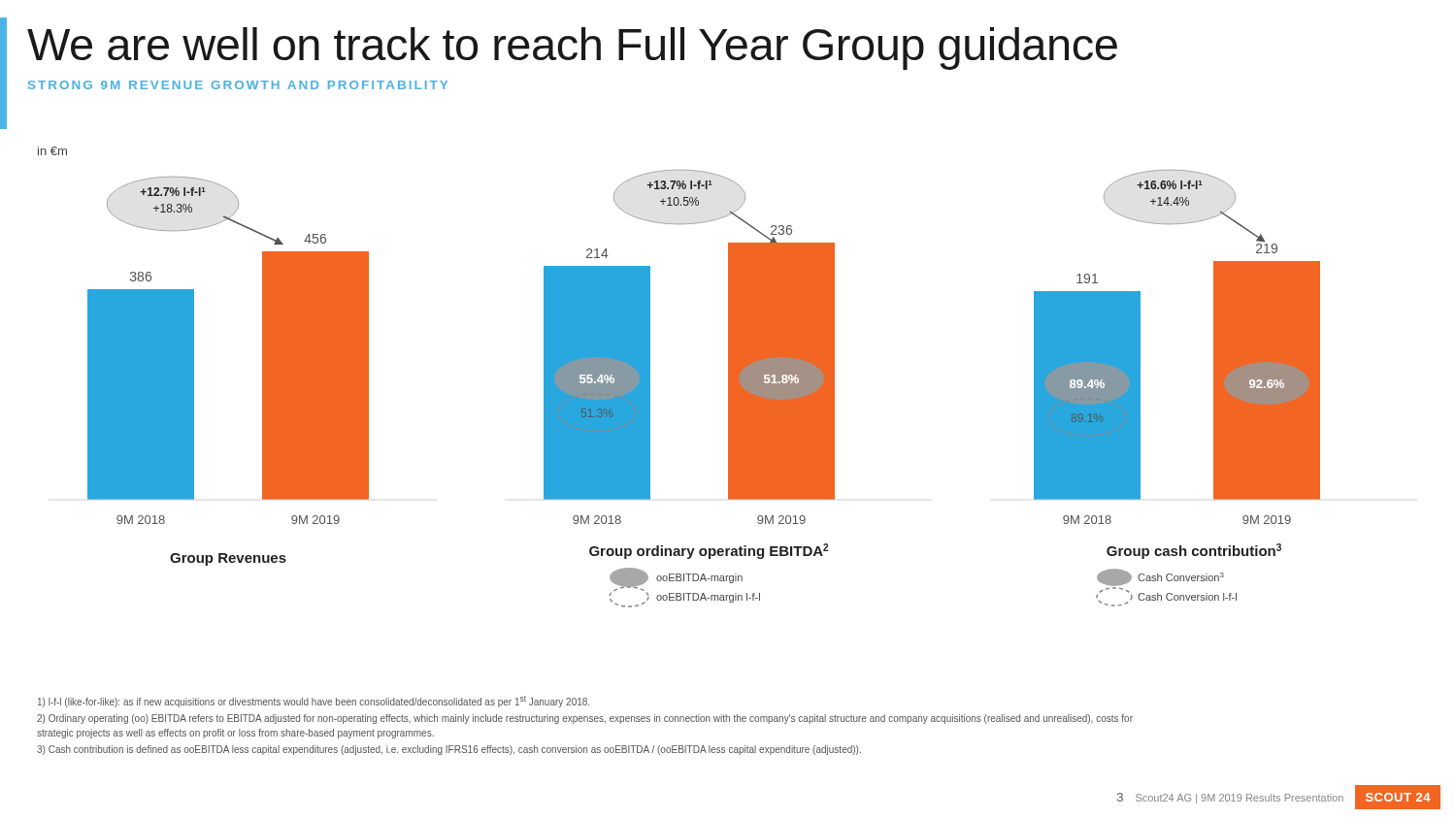Find the text starting "We are well on track to reach"

[573, 44]
